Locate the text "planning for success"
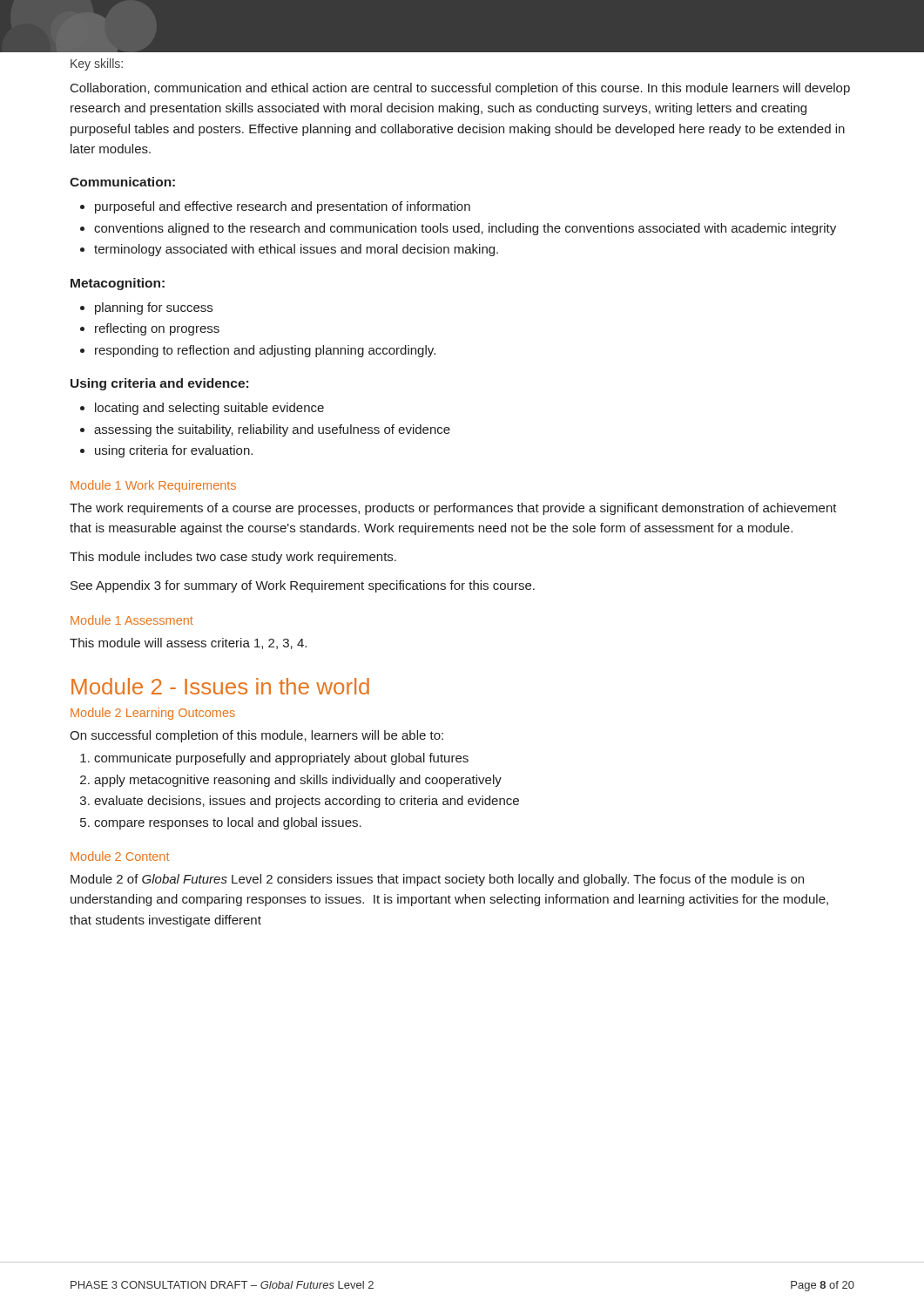Screen dimensions: 1307x924 146,308
